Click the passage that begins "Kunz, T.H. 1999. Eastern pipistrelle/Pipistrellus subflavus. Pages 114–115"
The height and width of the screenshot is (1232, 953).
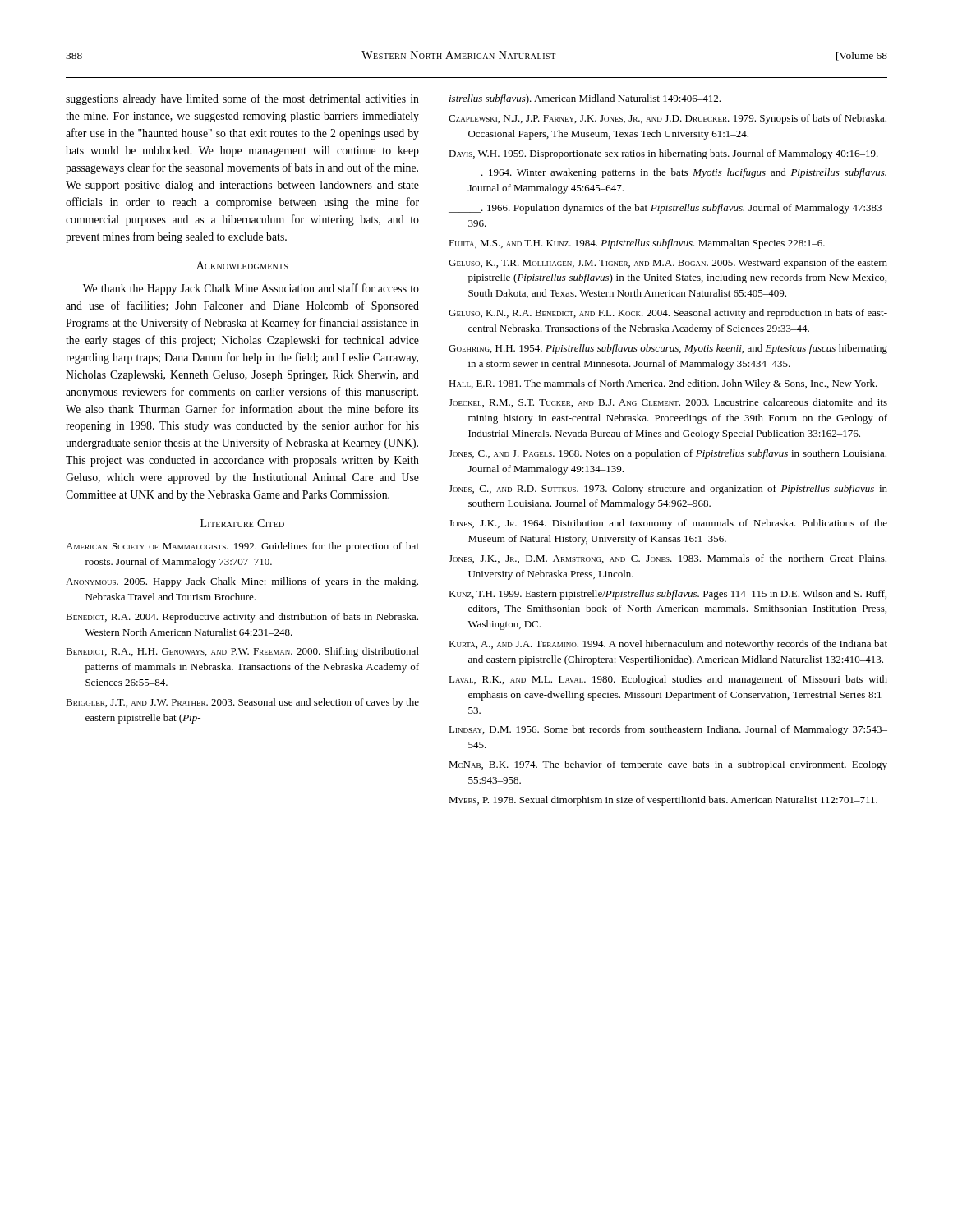point(668,609)
